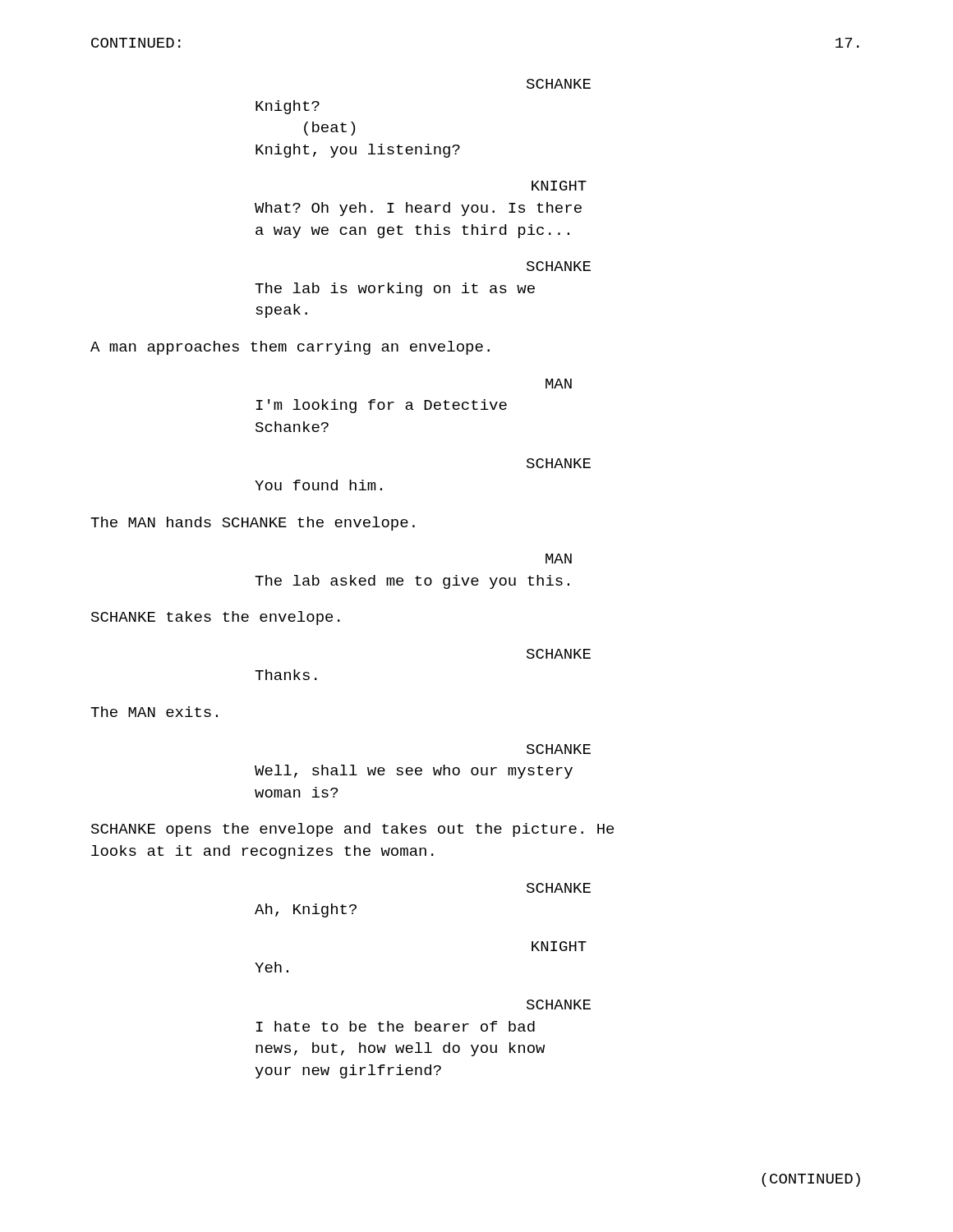Find the text that says "The MAN exits."

click(x=154, y=712)
